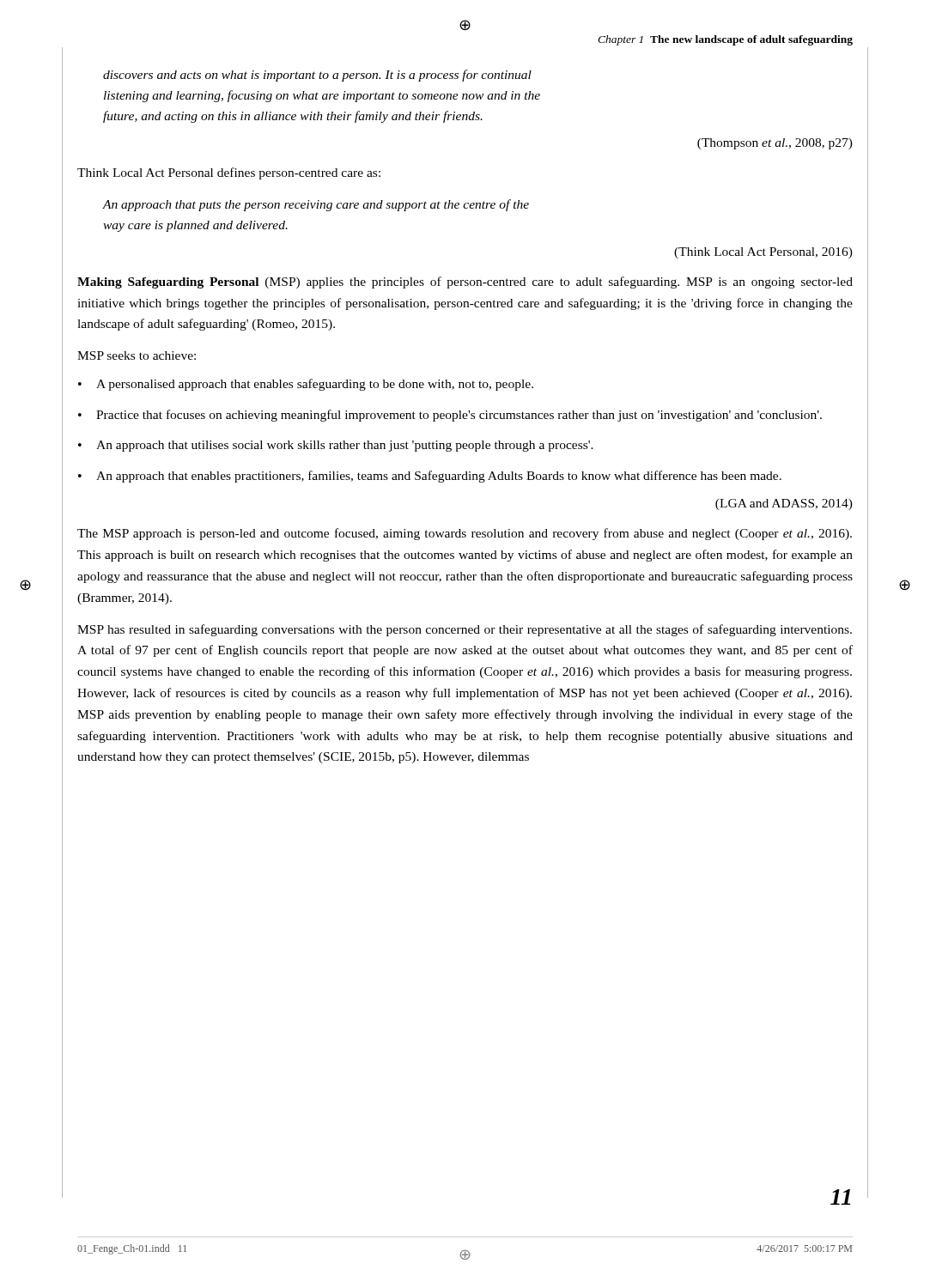The height and width of the screenshot is (1288, 930).
Task: Find the list item with the text "• An approach that utilises social work"
Action: (465, 446)
